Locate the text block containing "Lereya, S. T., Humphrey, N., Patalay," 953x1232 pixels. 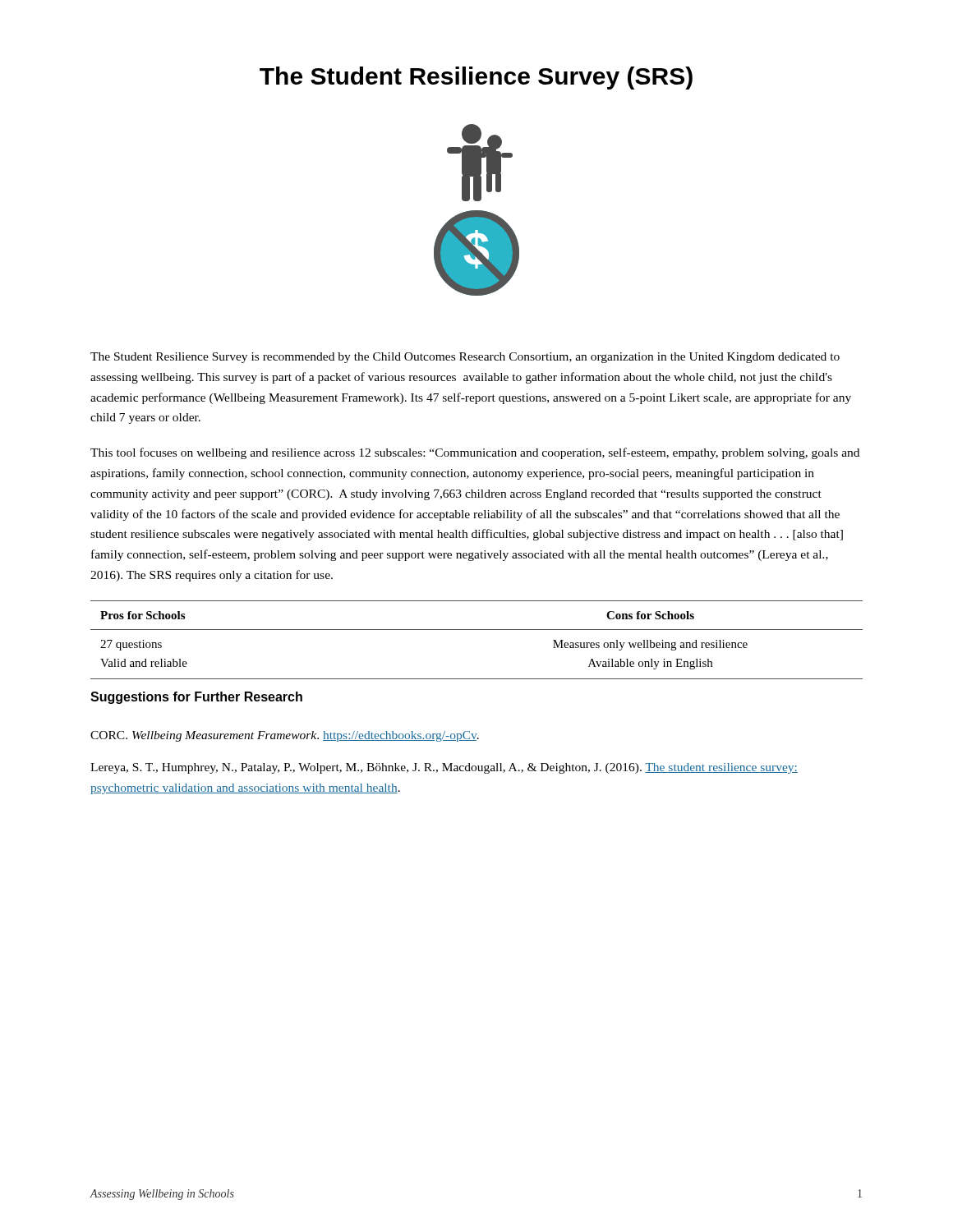444,777
